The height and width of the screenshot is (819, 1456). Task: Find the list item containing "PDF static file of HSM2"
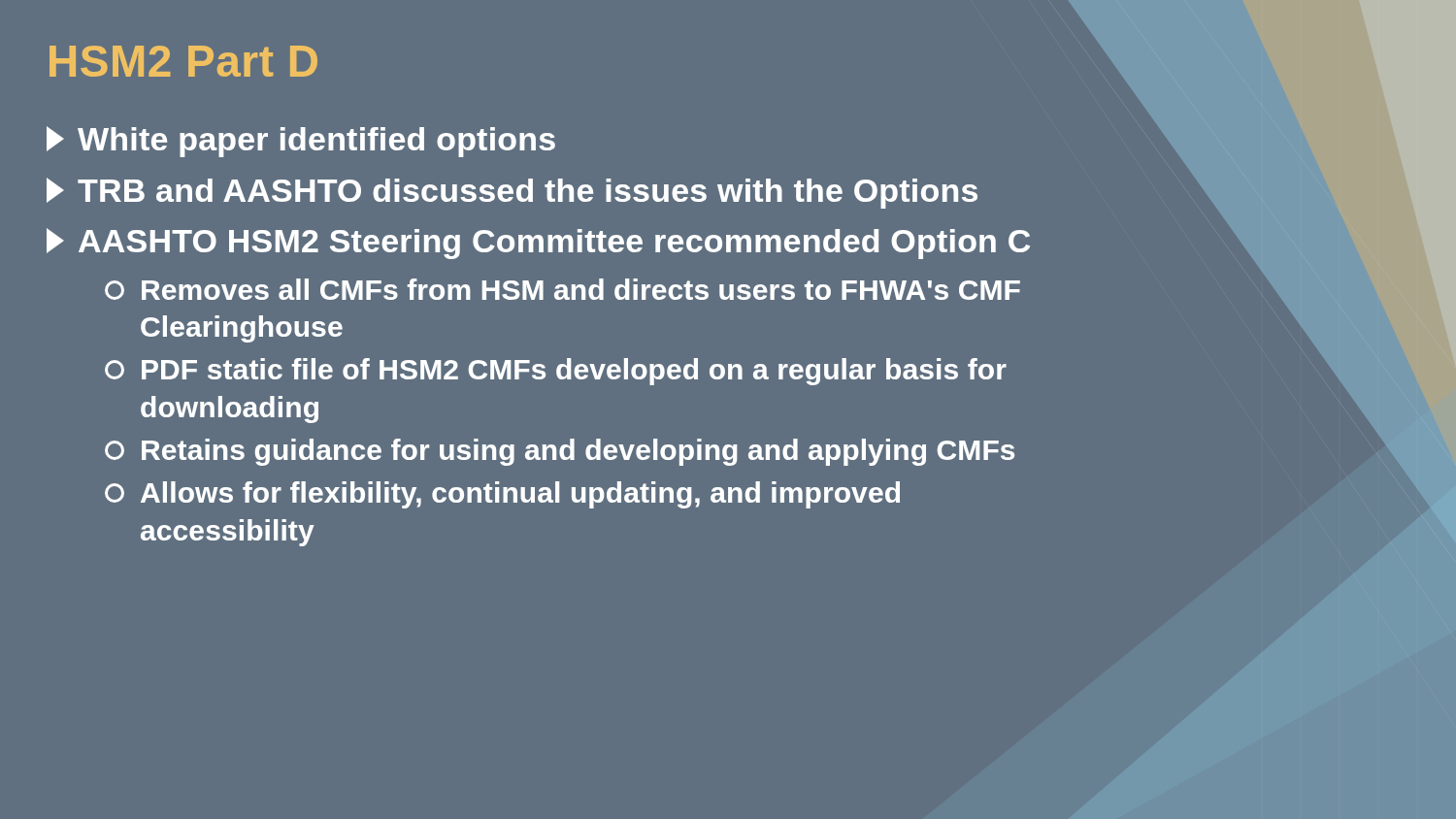(757, 389)
